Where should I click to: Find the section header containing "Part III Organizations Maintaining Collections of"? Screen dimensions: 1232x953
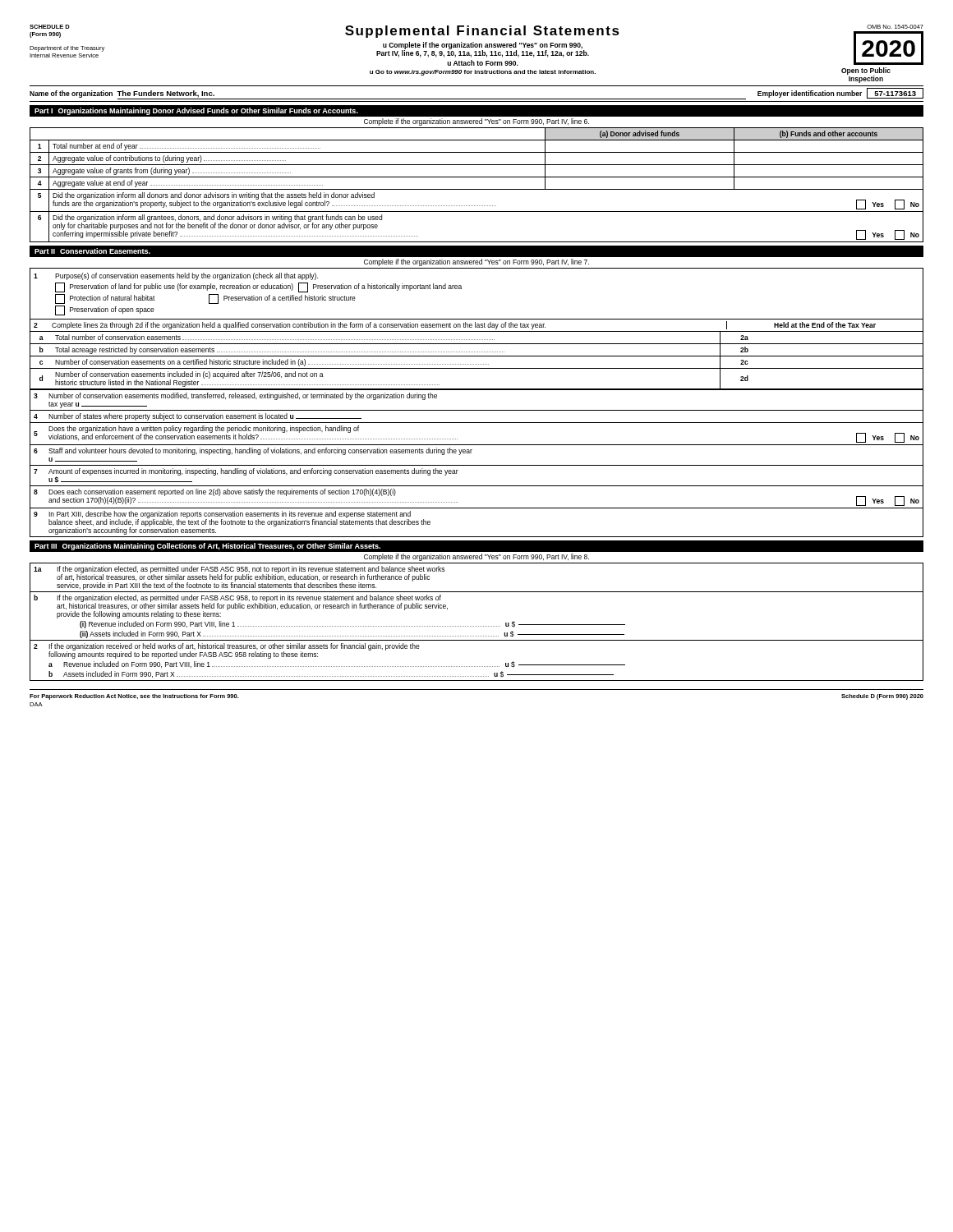click(208, 546)
